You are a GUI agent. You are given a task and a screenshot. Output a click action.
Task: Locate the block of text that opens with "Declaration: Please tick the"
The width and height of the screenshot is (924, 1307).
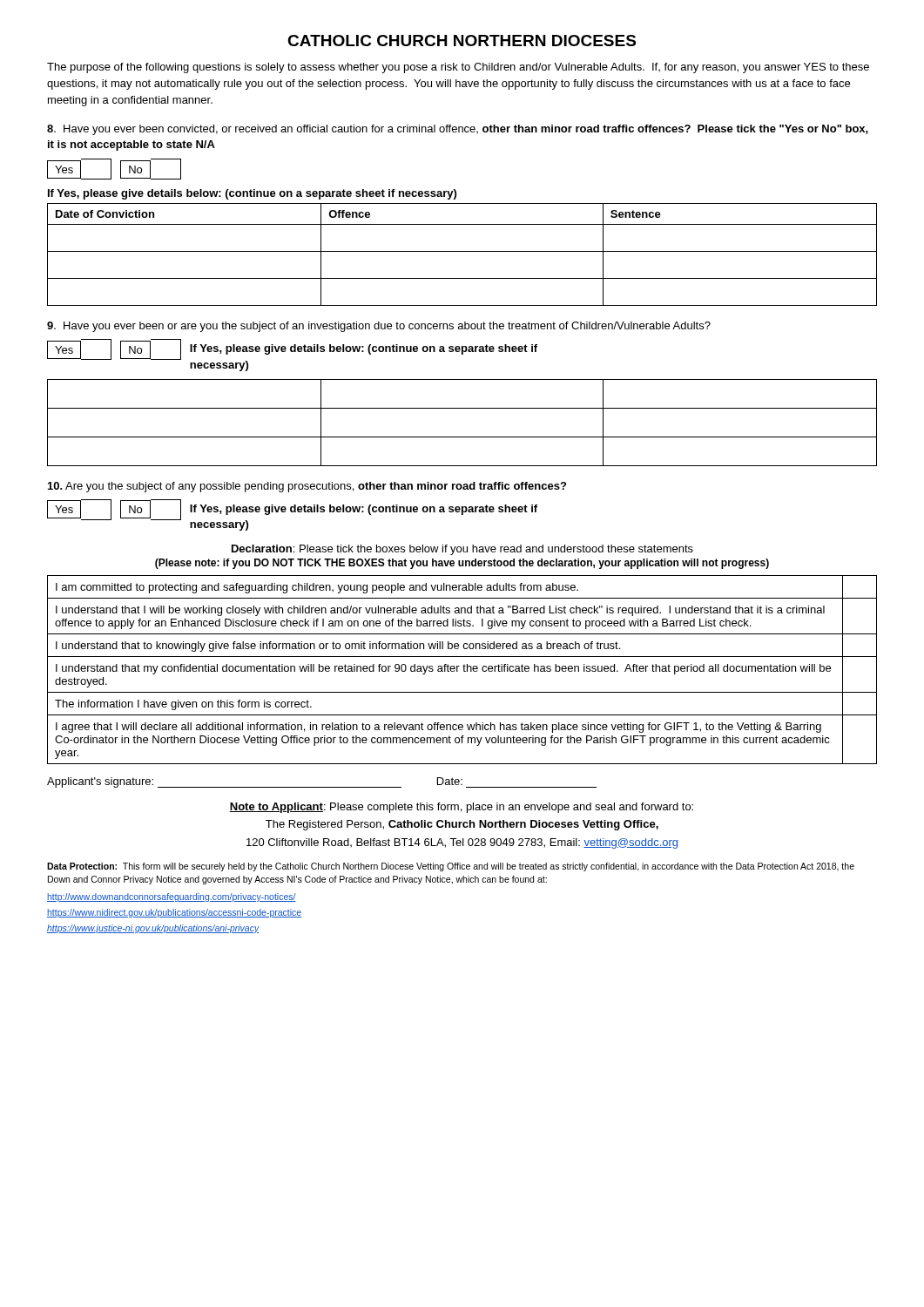462,549
